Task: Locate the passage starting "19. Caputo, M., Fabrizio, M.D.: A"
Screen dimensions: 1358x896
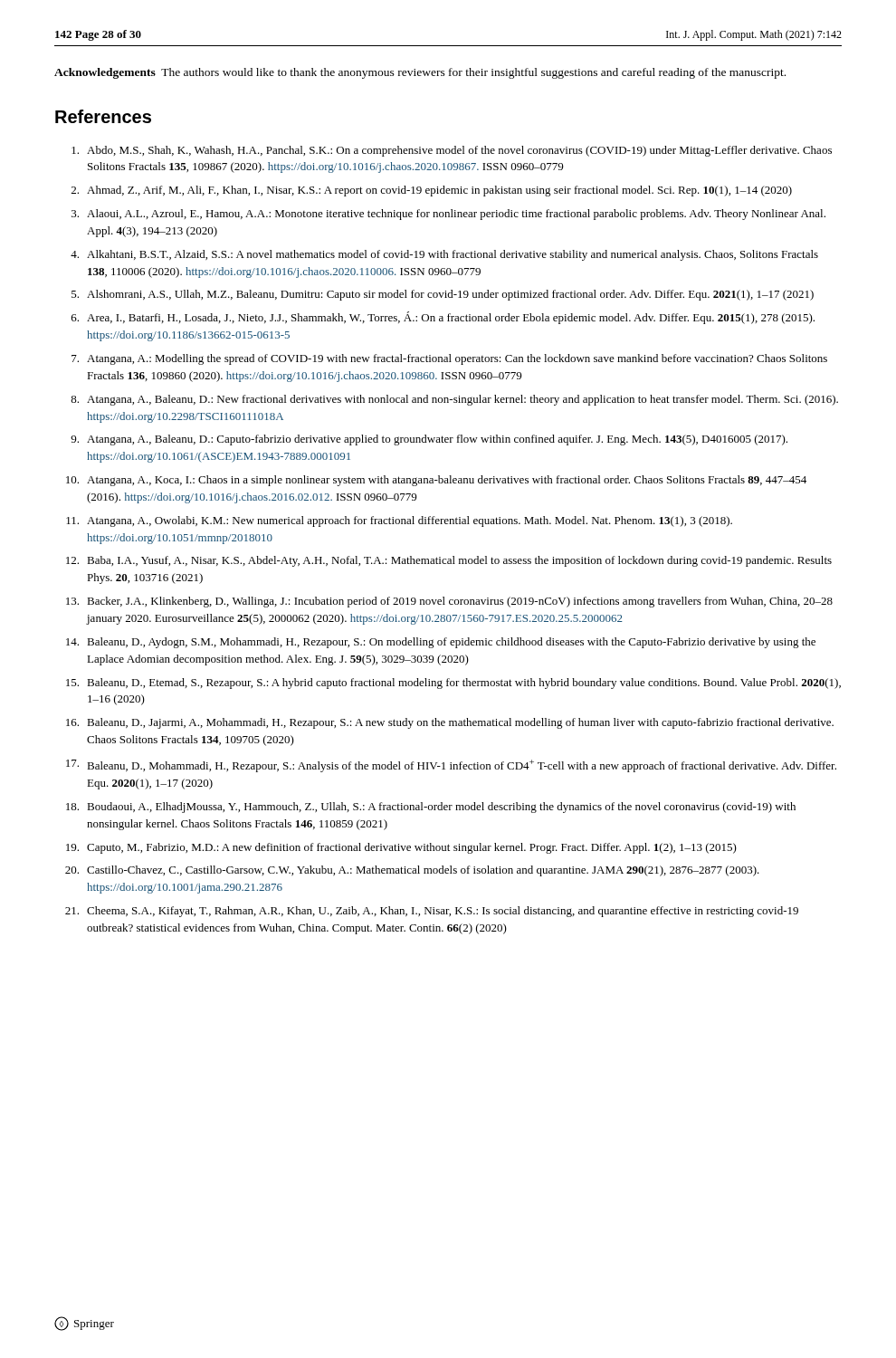Action: click(x=448, y=847)
